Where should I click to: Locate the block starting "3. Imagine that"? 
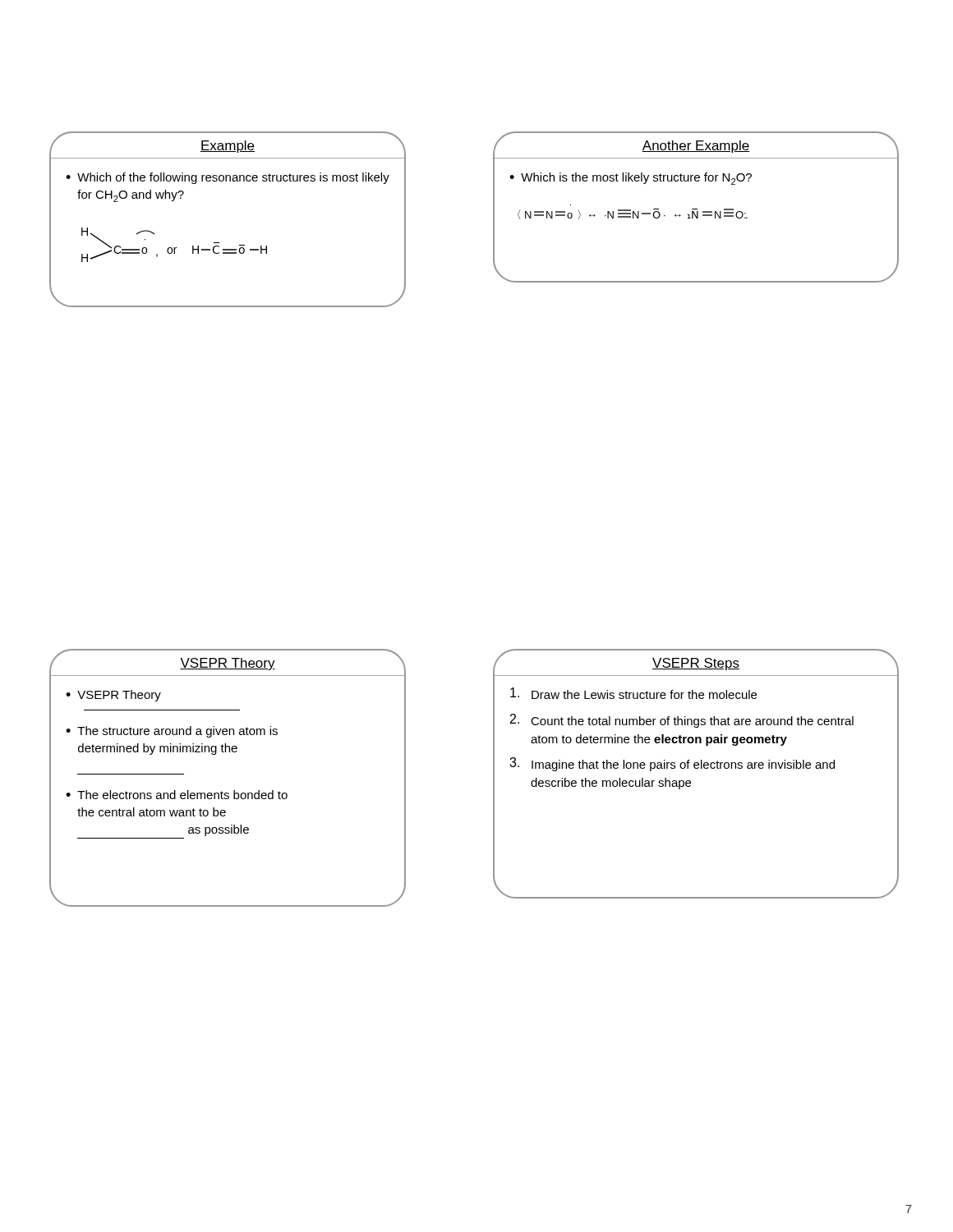click(x=696, y=774)
